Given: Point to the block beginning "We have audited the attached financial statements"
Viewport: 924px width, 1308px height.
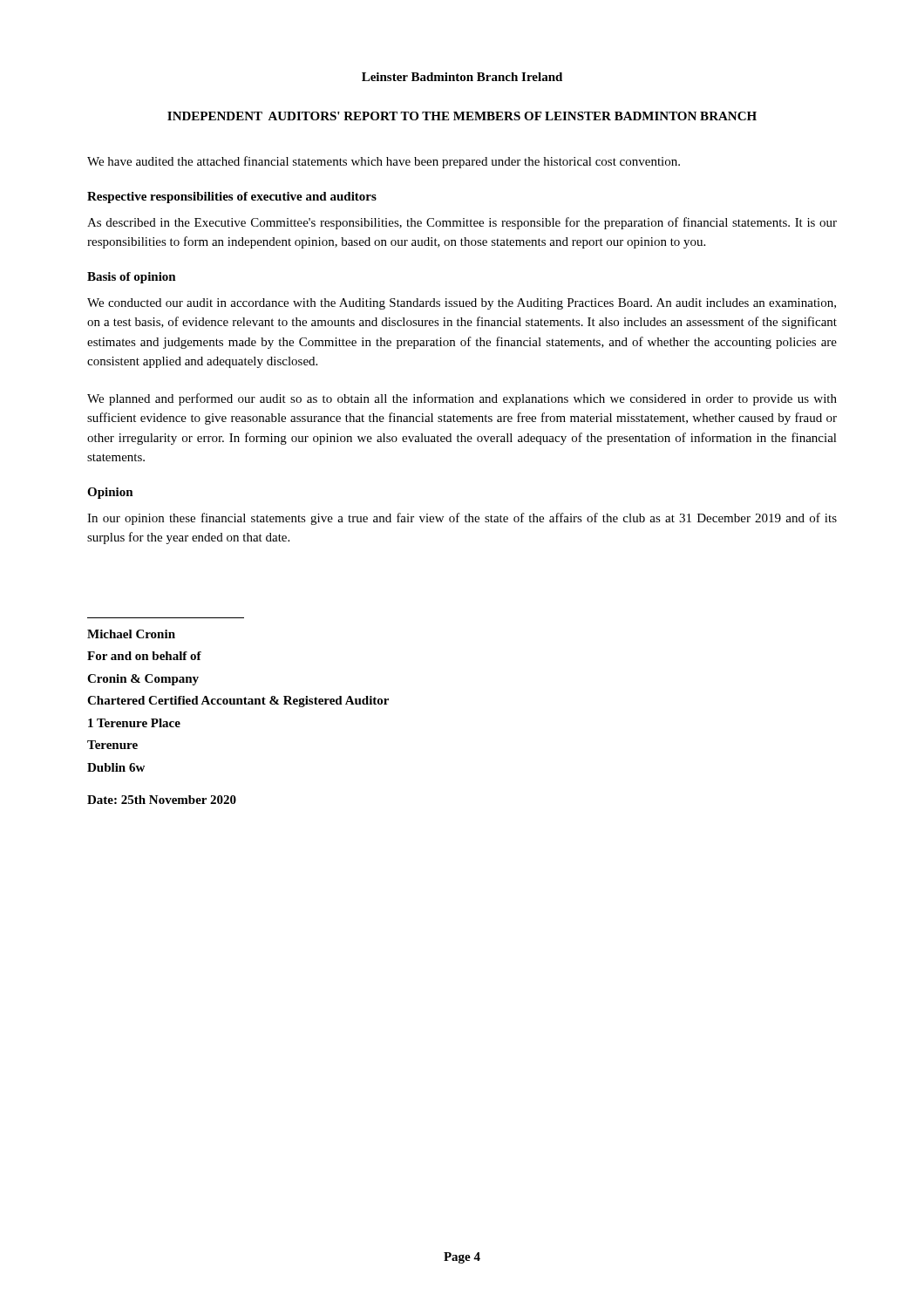Looking at the screenshot, I should click(384, 161).
